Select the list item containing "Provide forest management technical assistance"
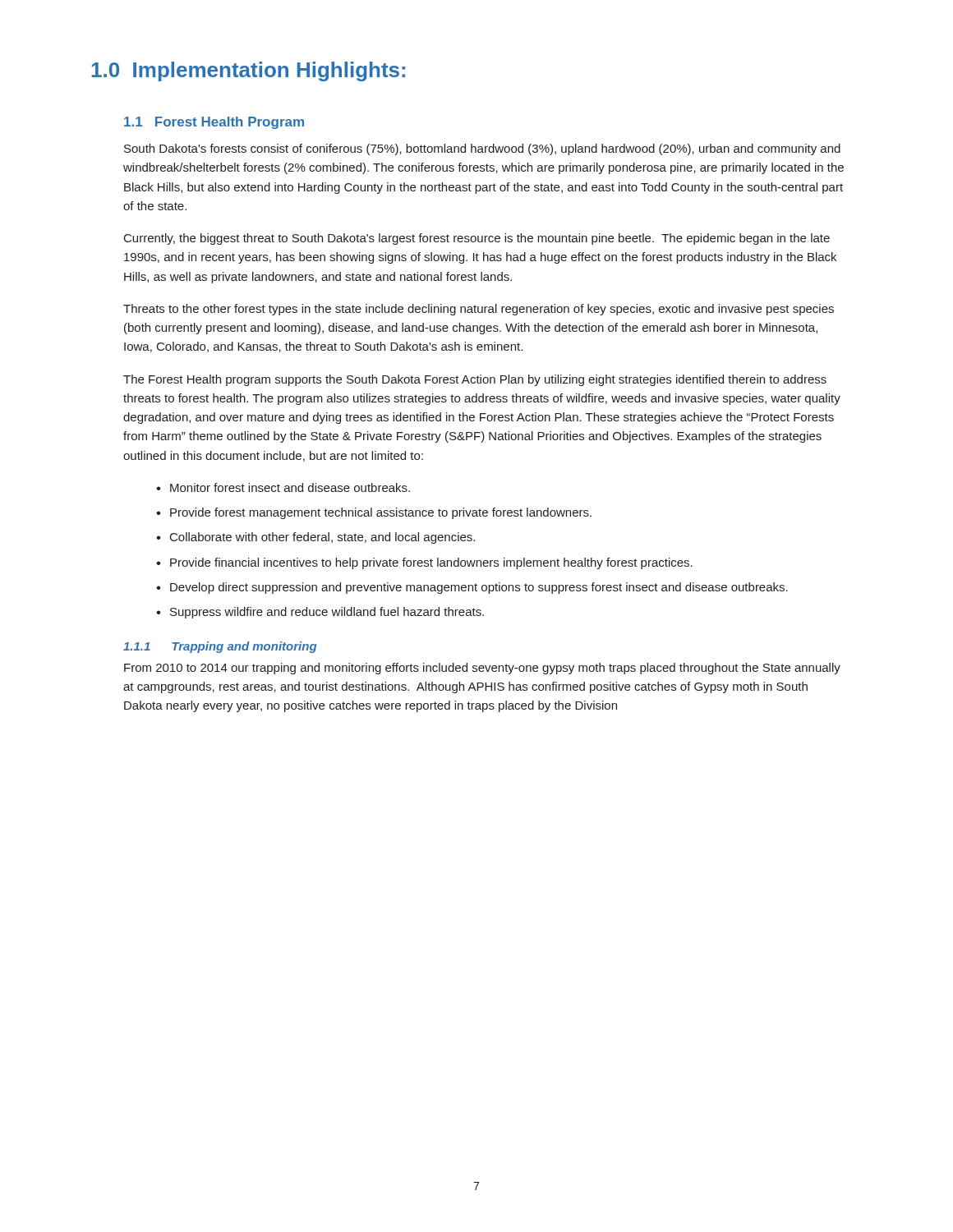The width and height of the screenshot is (953, 1232). tap(381, 512)
